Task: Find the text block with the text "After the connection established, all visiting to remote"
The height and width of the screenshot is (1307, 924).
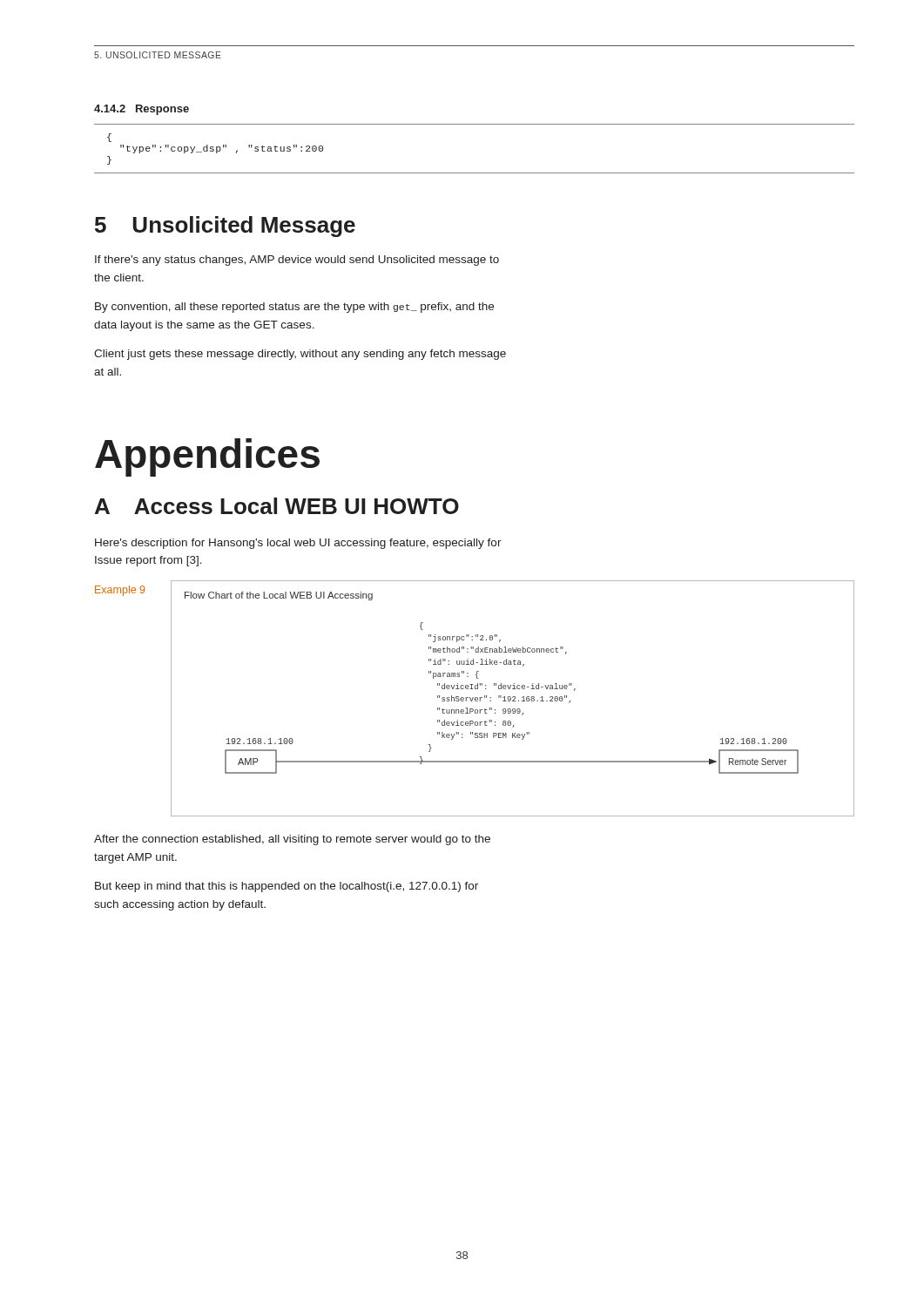Action: pos(292,848)
